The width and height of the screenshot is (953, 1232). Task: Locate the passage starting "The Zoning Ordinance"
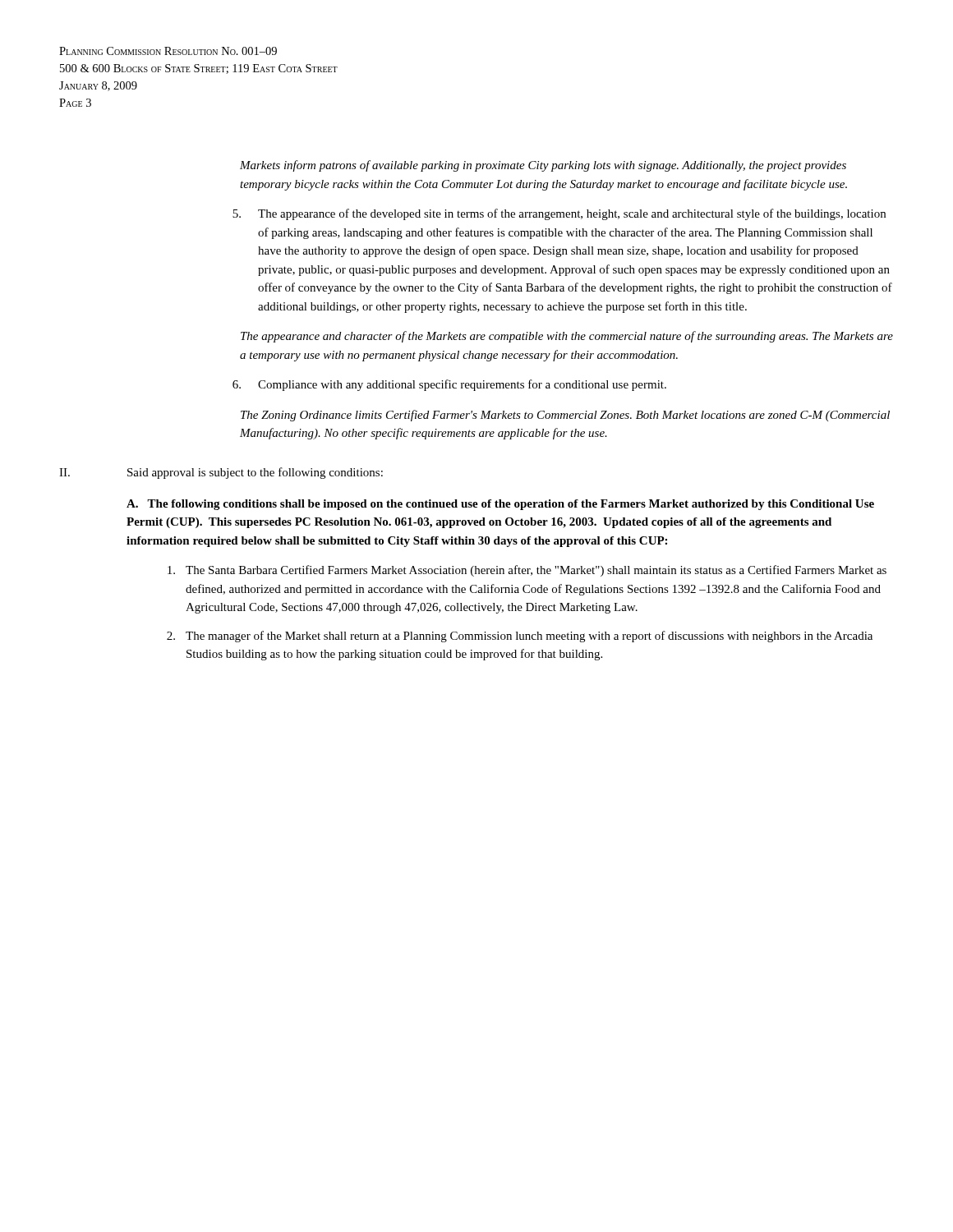565,424
